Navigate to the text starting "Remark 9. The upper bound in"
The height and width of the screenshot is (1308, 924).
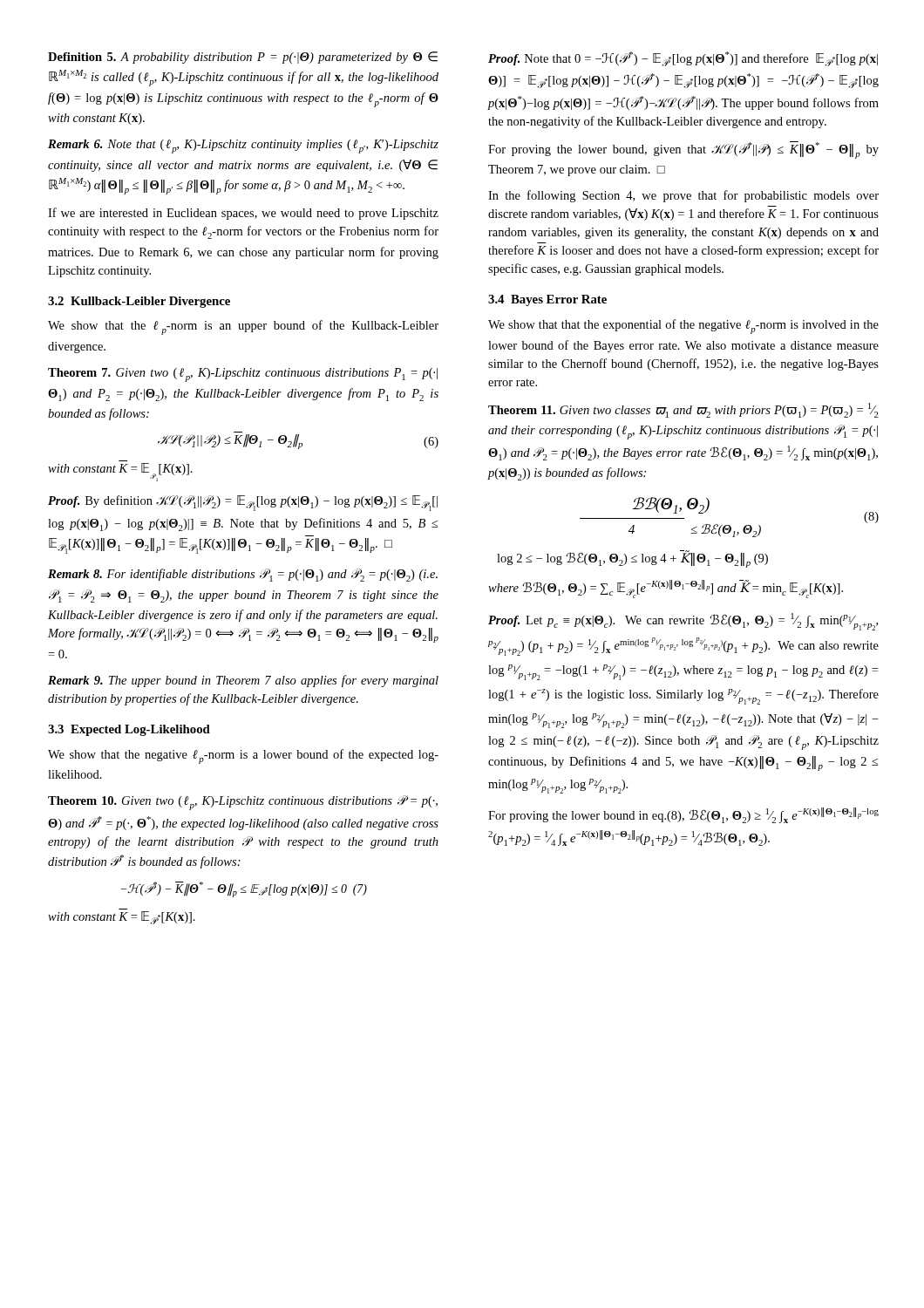(x=243, y=690)
